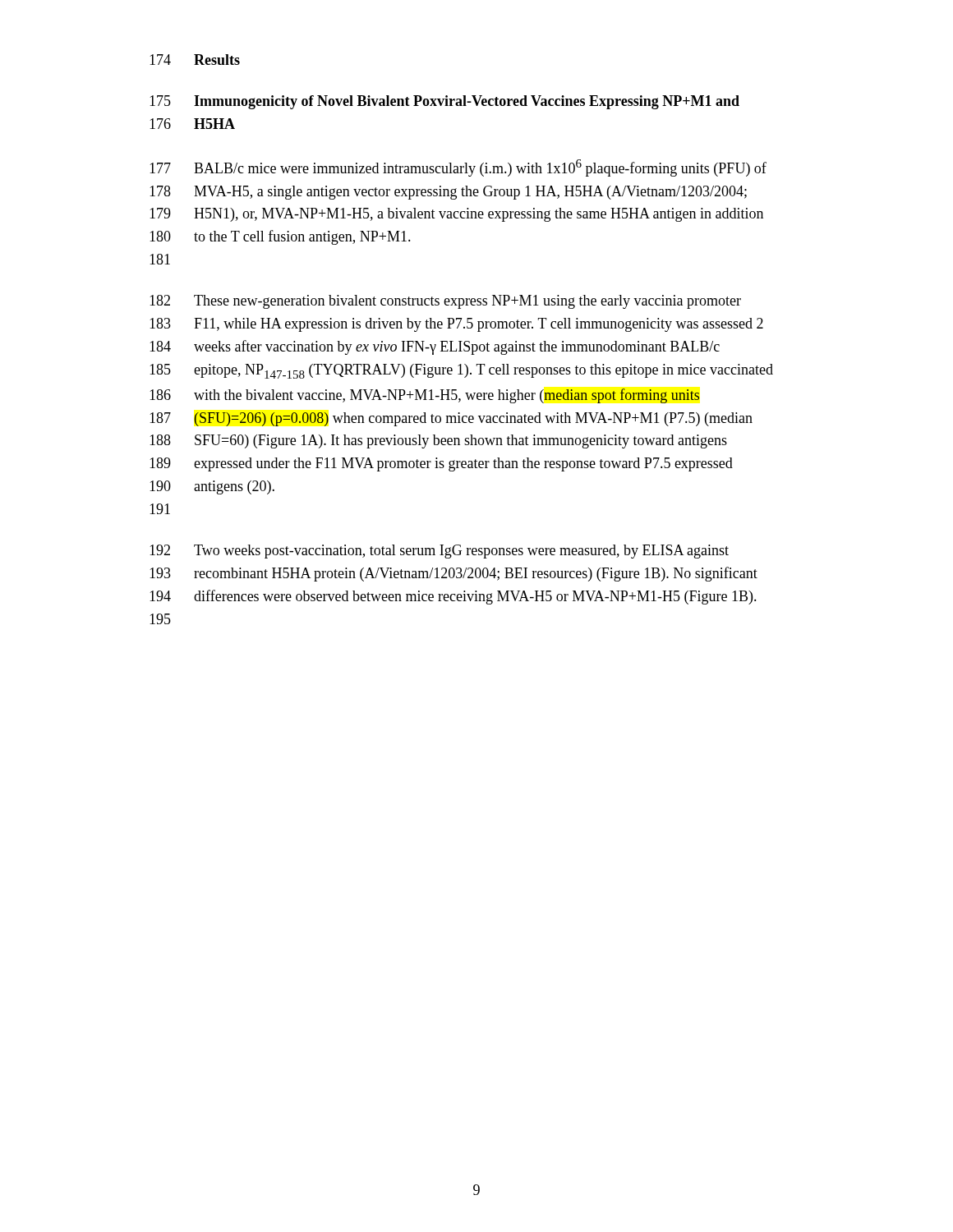This screenshot has height=1232, width=953.
Task: Click on the text block with the text "194 differences were observed between"
Action: click(x=496, y=597)
